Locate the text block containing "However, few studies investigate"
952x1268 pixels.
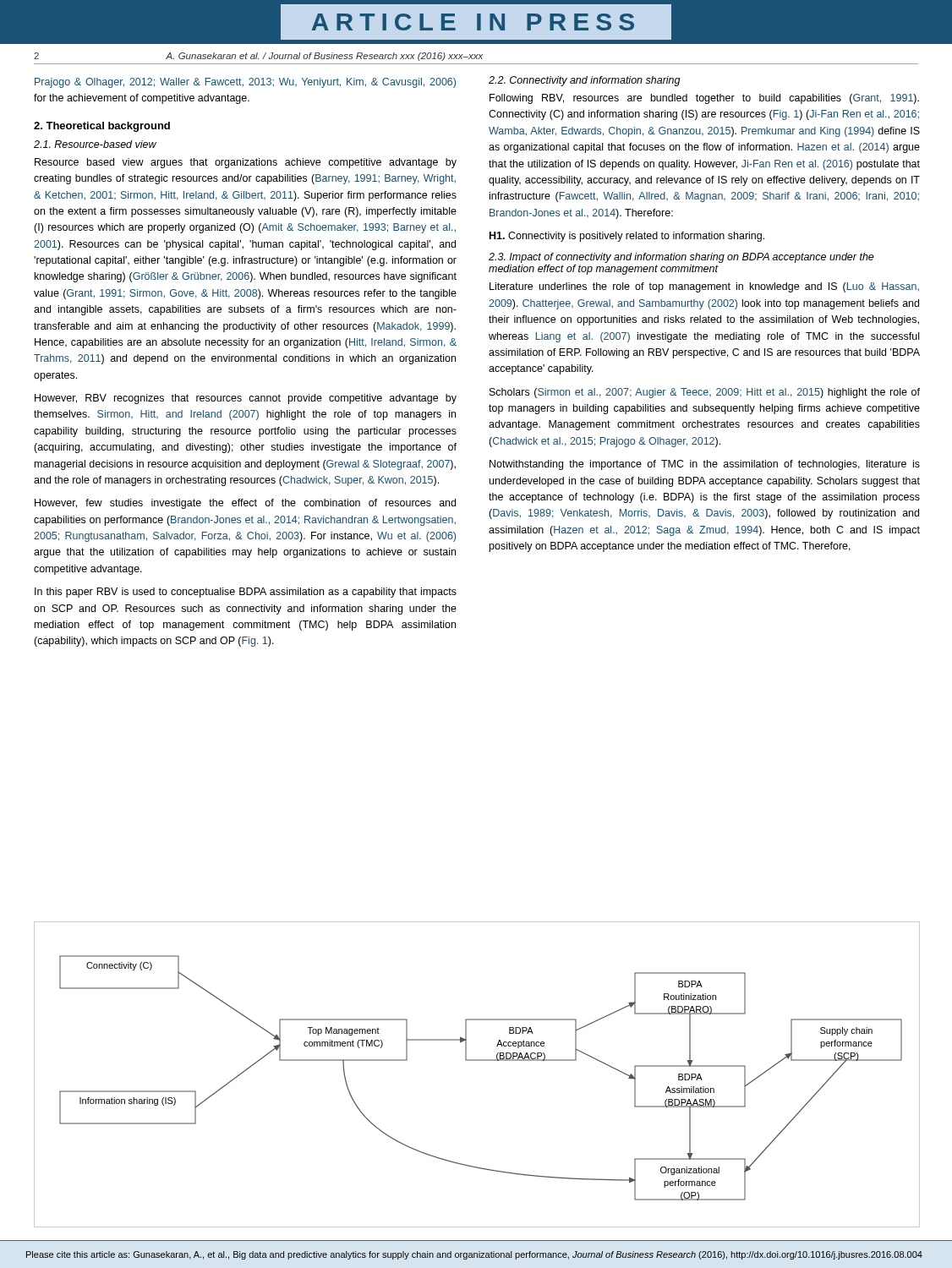point(245,536)
